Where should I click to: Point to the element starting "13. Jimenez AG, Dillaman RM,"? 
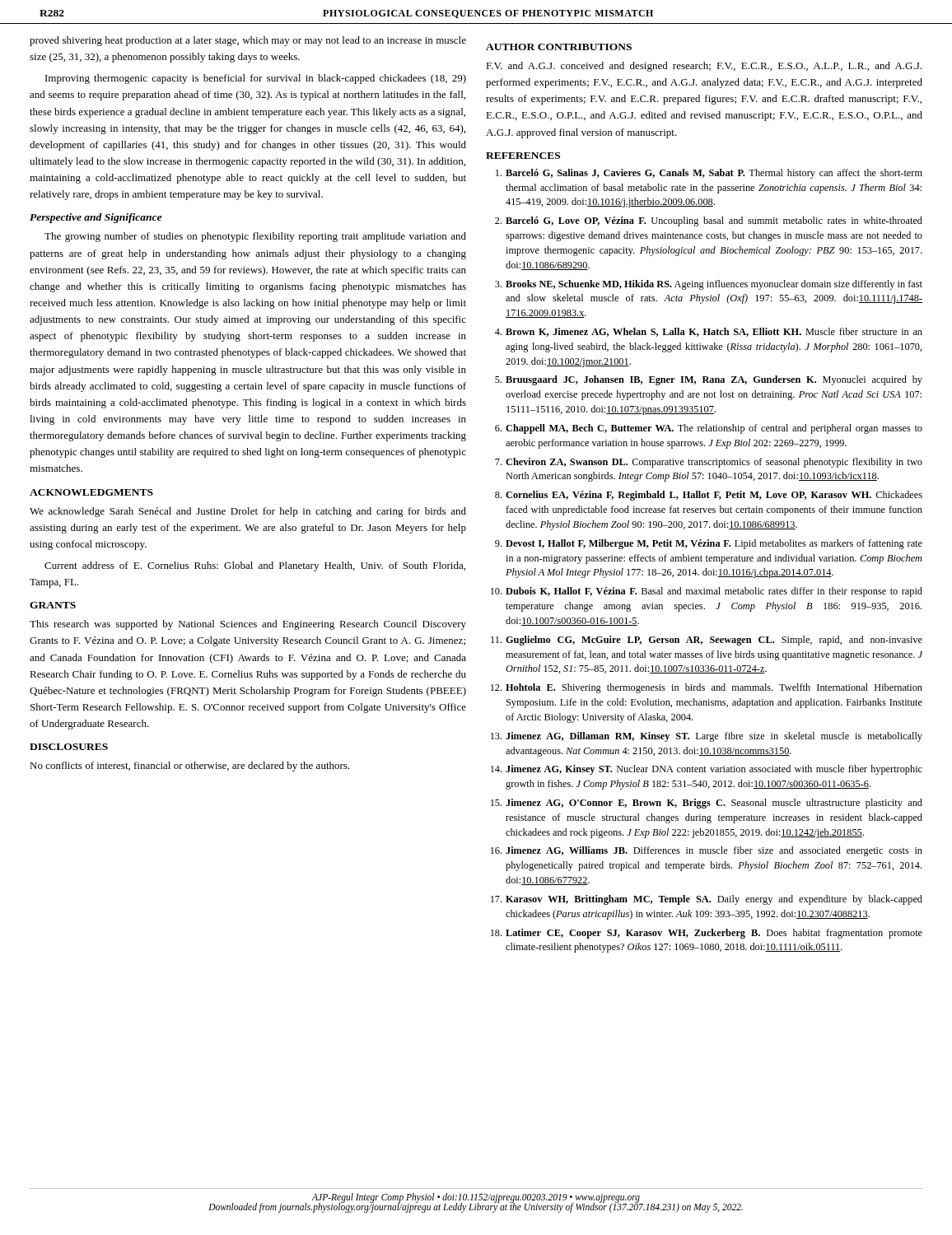704,744
